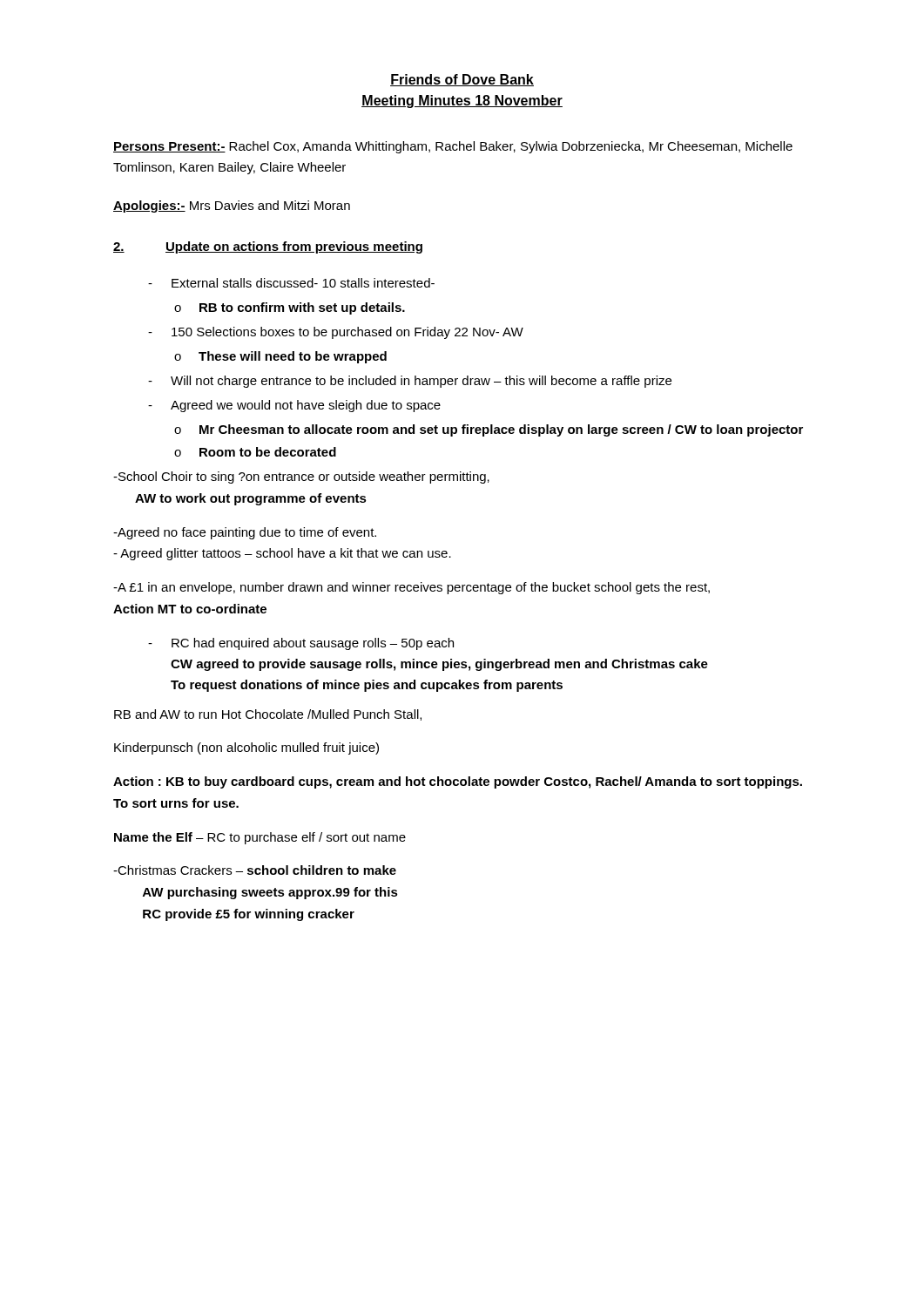The width and height of the screenshot is (924, 1307).
Task: Locate the section header with the text "2. Update on actions from previous meeting"
Action: tap(268, 246)
